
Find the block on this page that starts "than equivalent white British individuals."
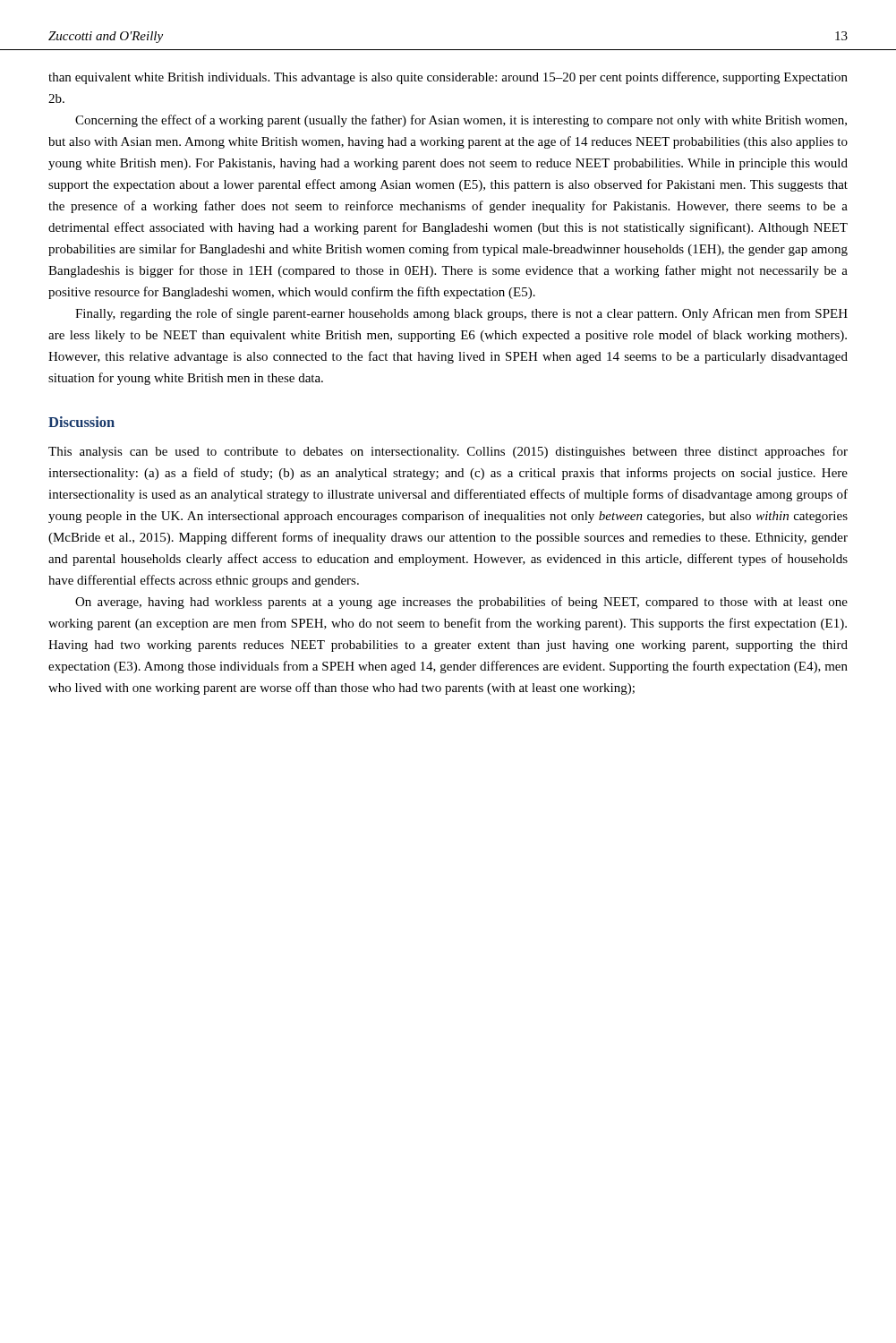448,227
